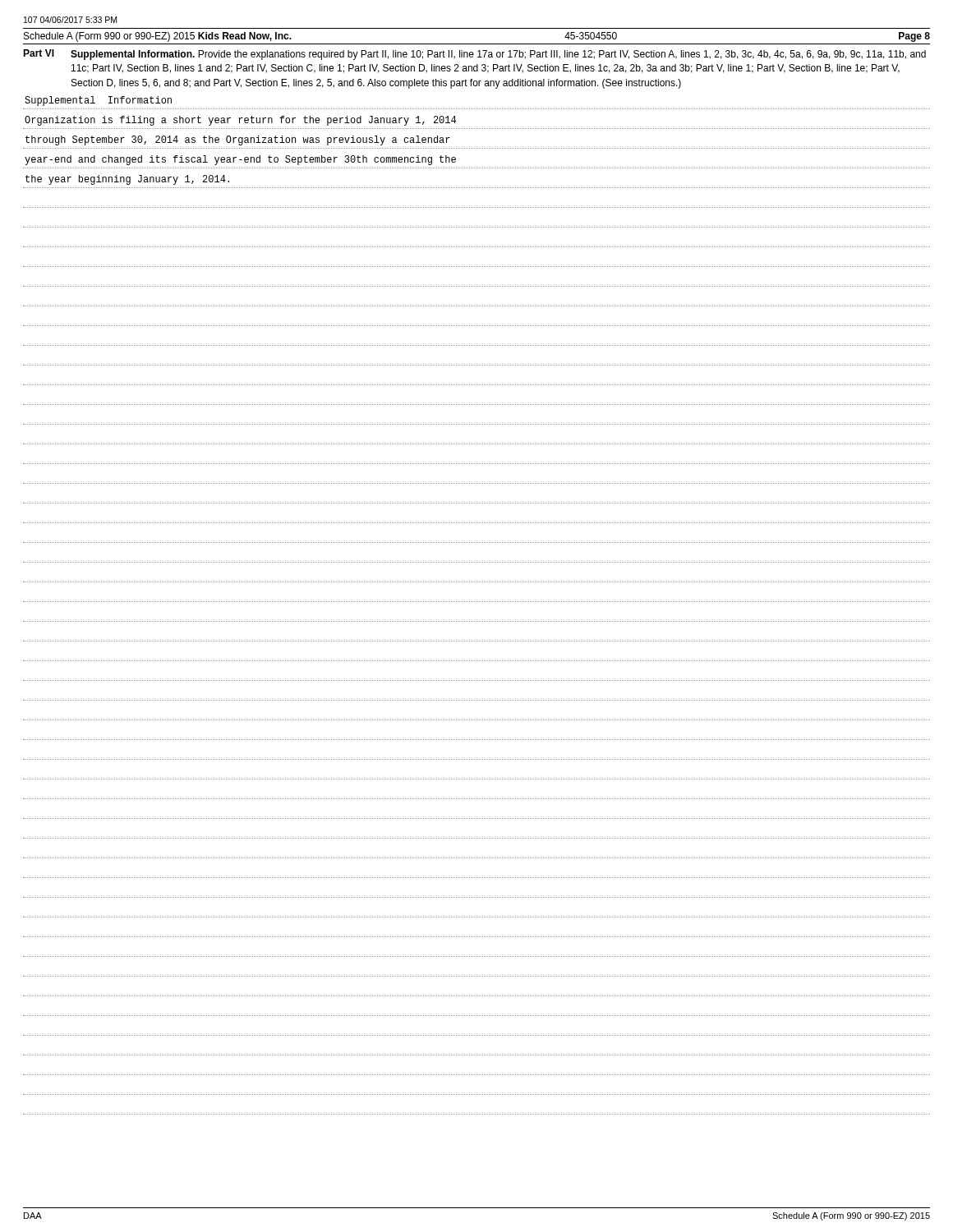
Task: Point to the element starting "Supplemental Information"
Action: pos(99,101)
